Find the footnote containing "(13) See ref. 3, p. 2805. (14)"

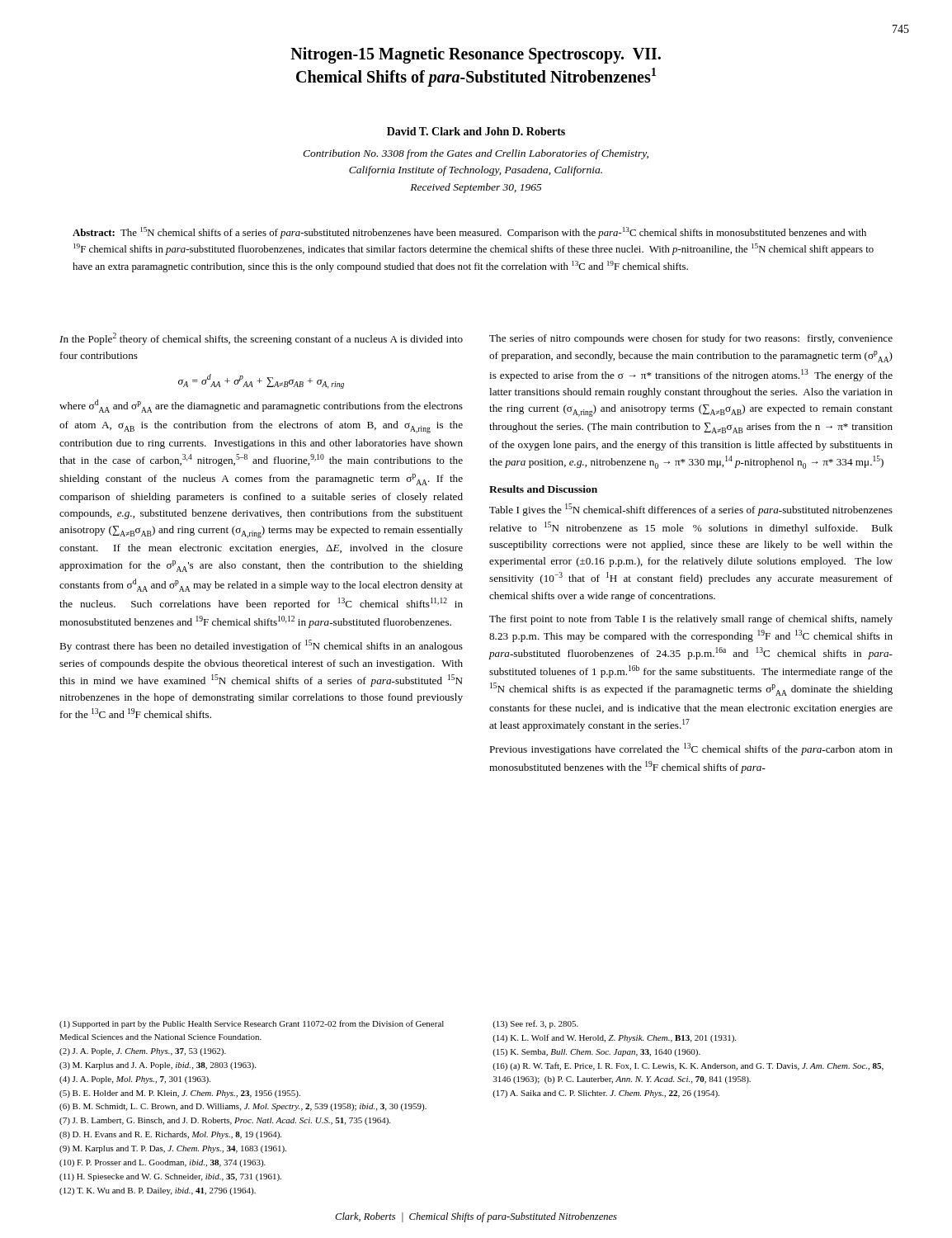pos(693,1059)
